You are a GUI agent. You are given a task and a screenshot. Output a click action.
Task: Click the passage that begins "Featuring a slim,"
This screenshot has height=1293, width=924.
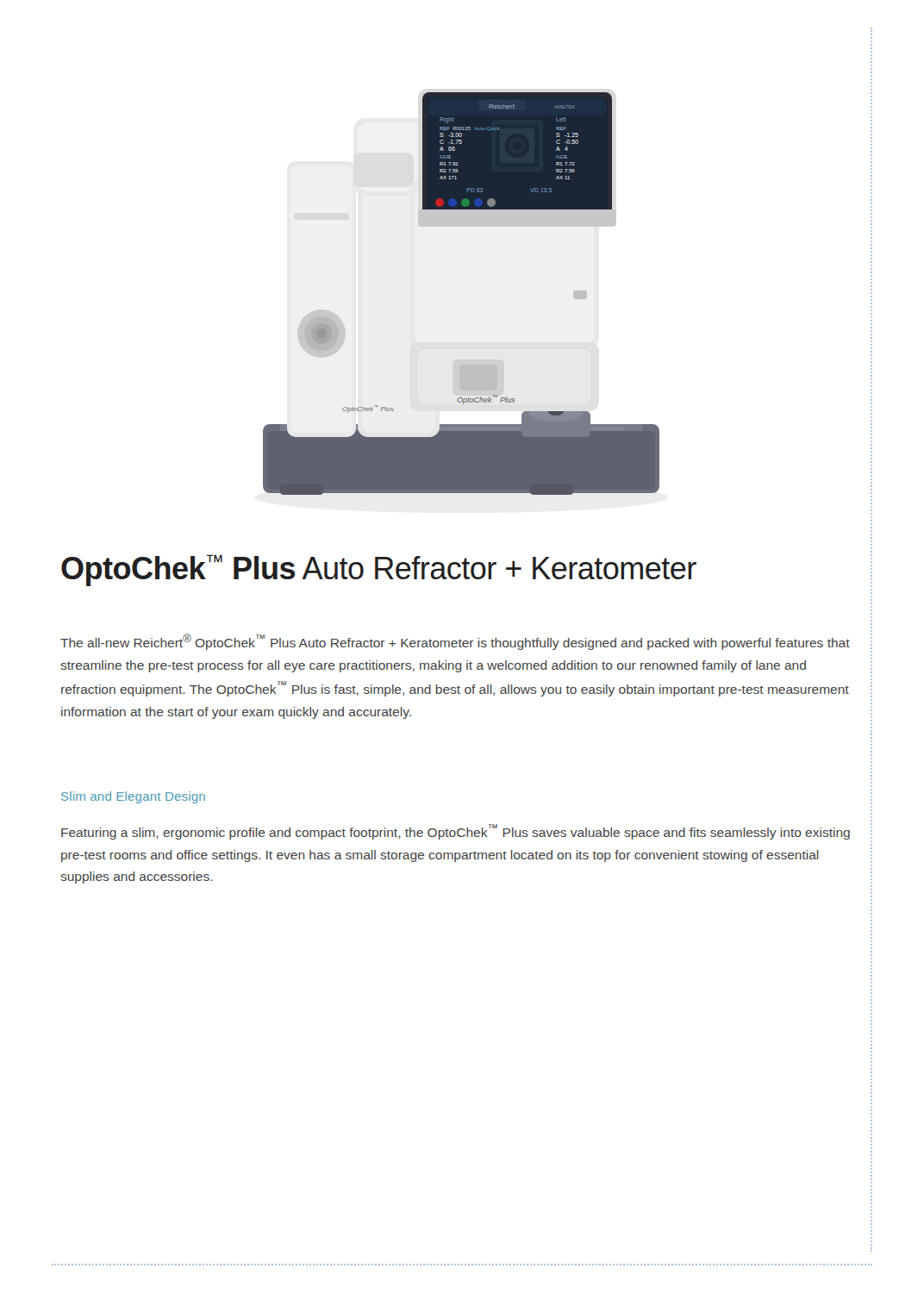pyautogui.click(x=462, y=853)
